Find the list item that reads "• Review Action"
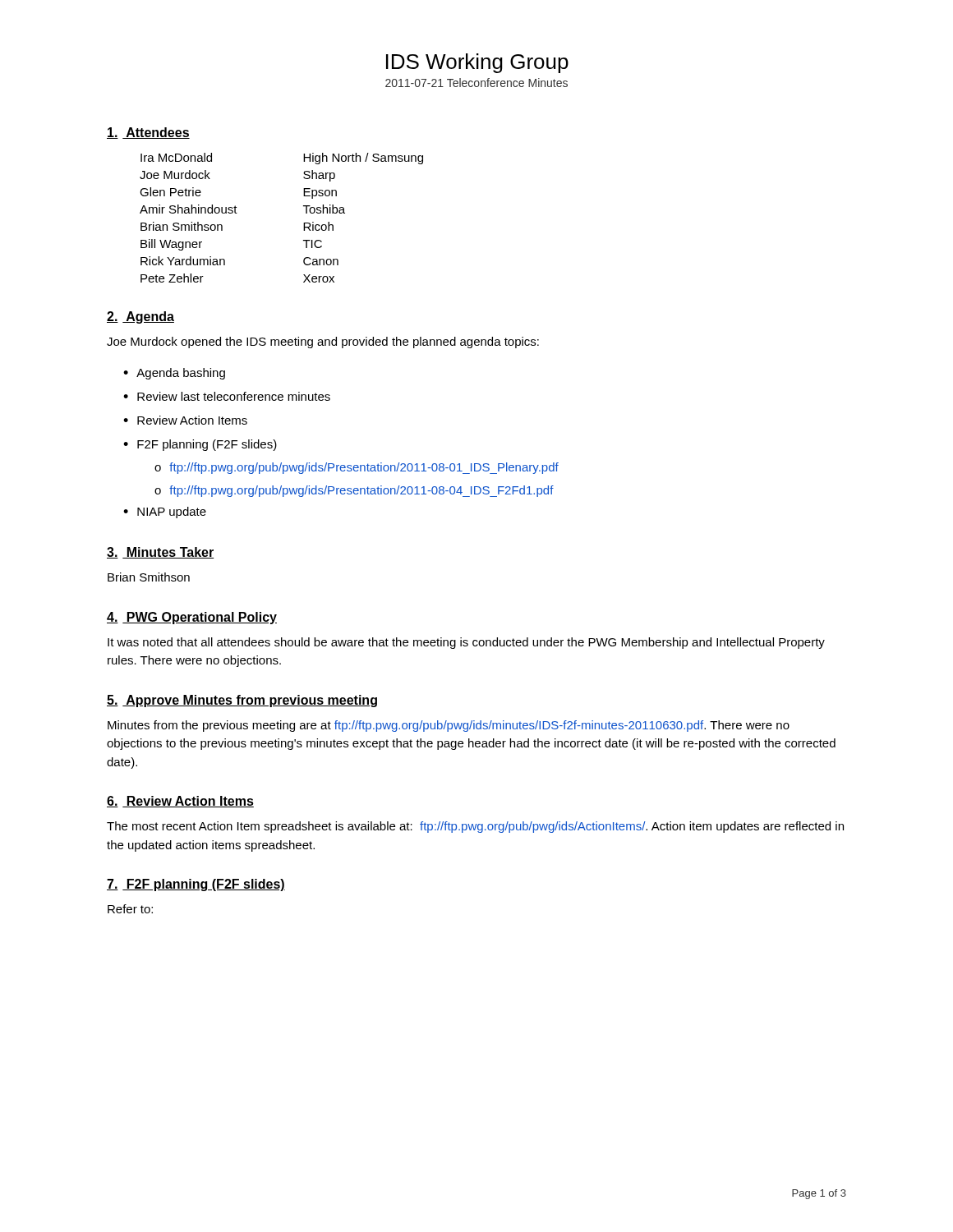The height and width of the screenshot is (1232, 953). tap(185, 421)
